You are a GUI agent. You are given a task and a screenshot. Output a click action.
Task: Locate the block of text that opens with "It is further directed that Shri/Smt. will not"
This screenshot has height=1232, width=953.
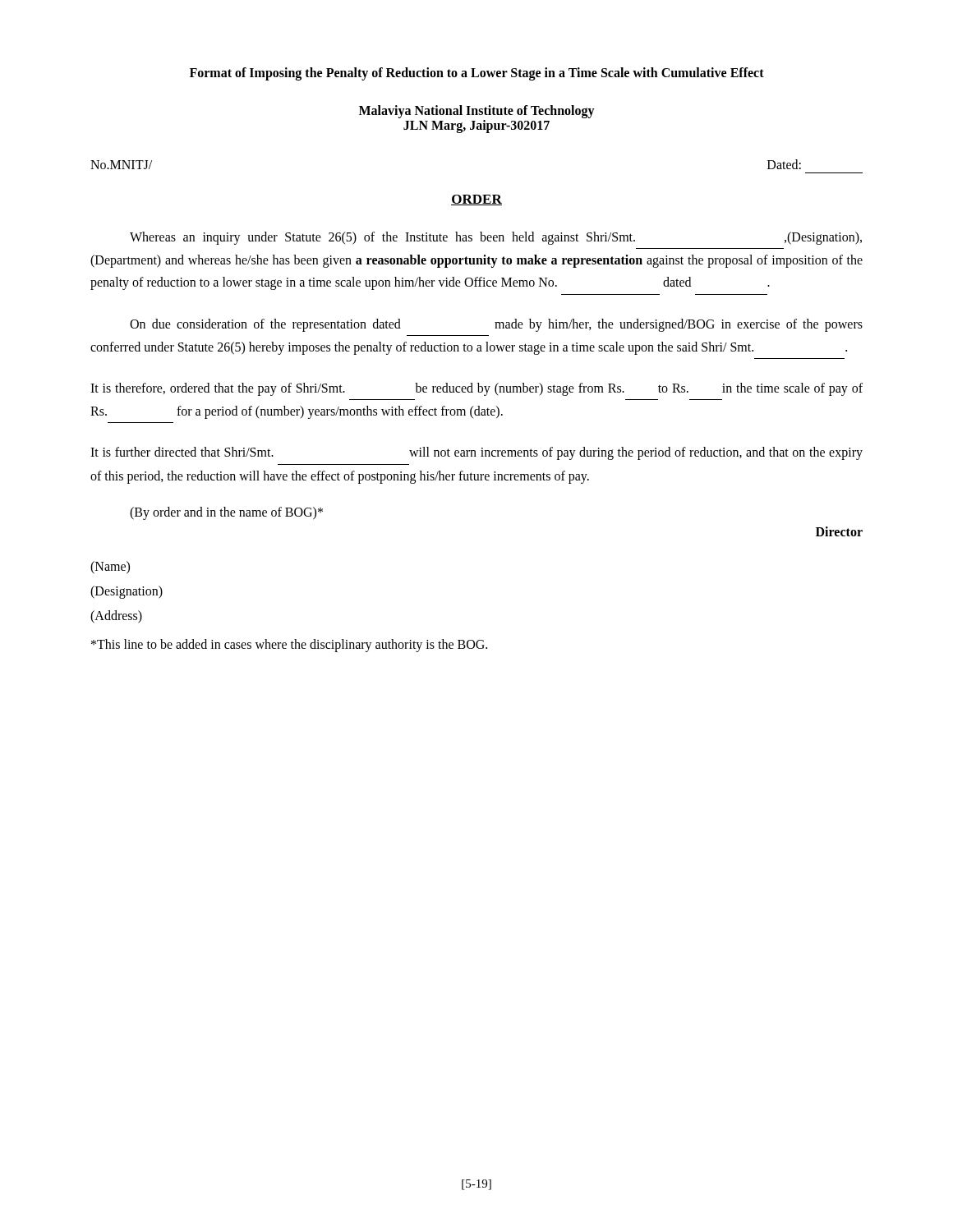pyautogui.click(x=476, y=462)
